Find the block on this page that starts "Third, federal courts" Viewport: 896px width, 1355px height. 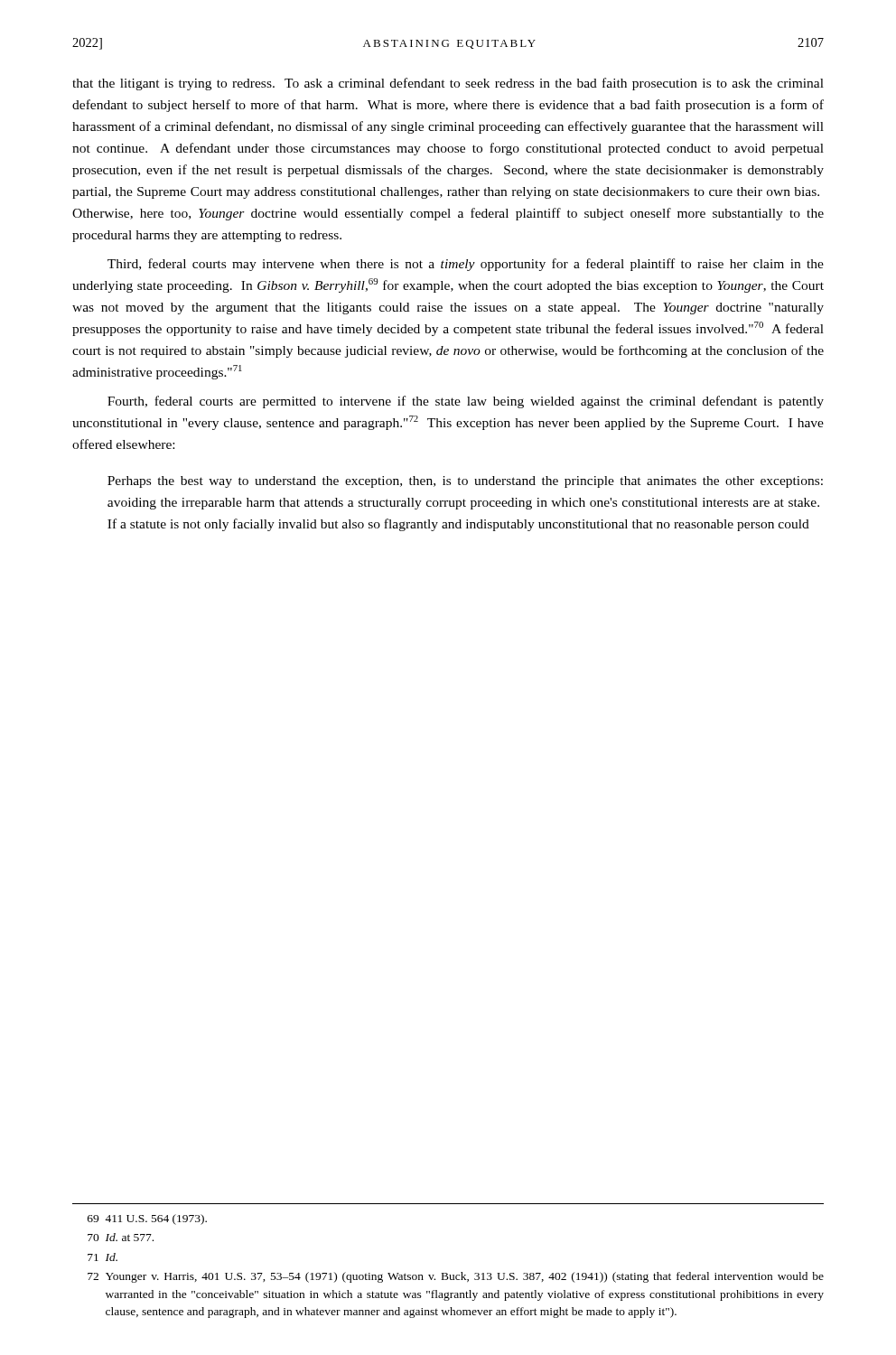(x=448, y=318)
